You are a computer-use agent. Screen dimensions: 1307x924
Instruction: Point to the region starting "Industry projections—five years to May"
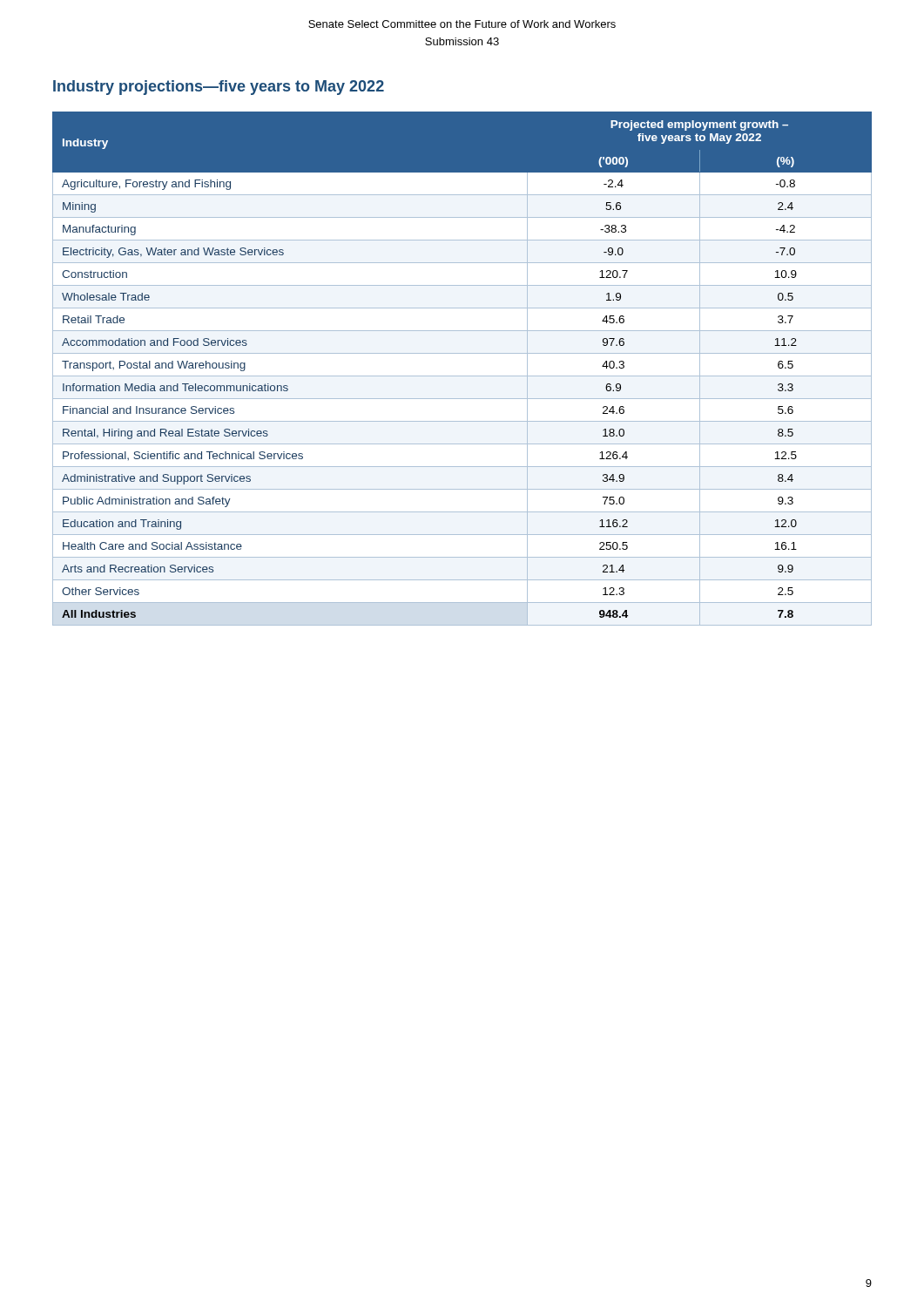coord(218,86)
